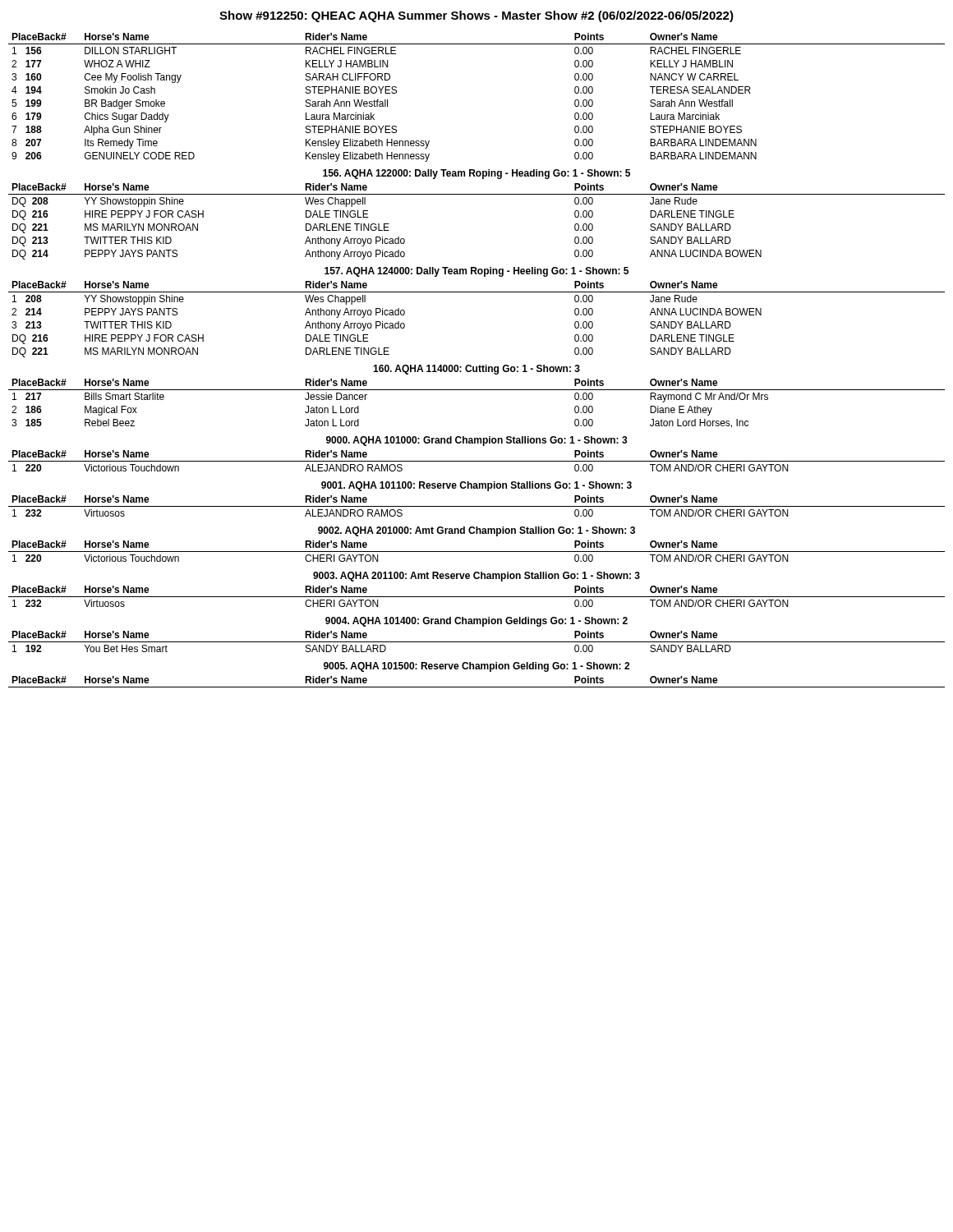Find the section header on this page that starts "160. AQHA 114000: Cutting Go: 1 -"
The height and width of the screenshot is (1232, 953).
476,369
